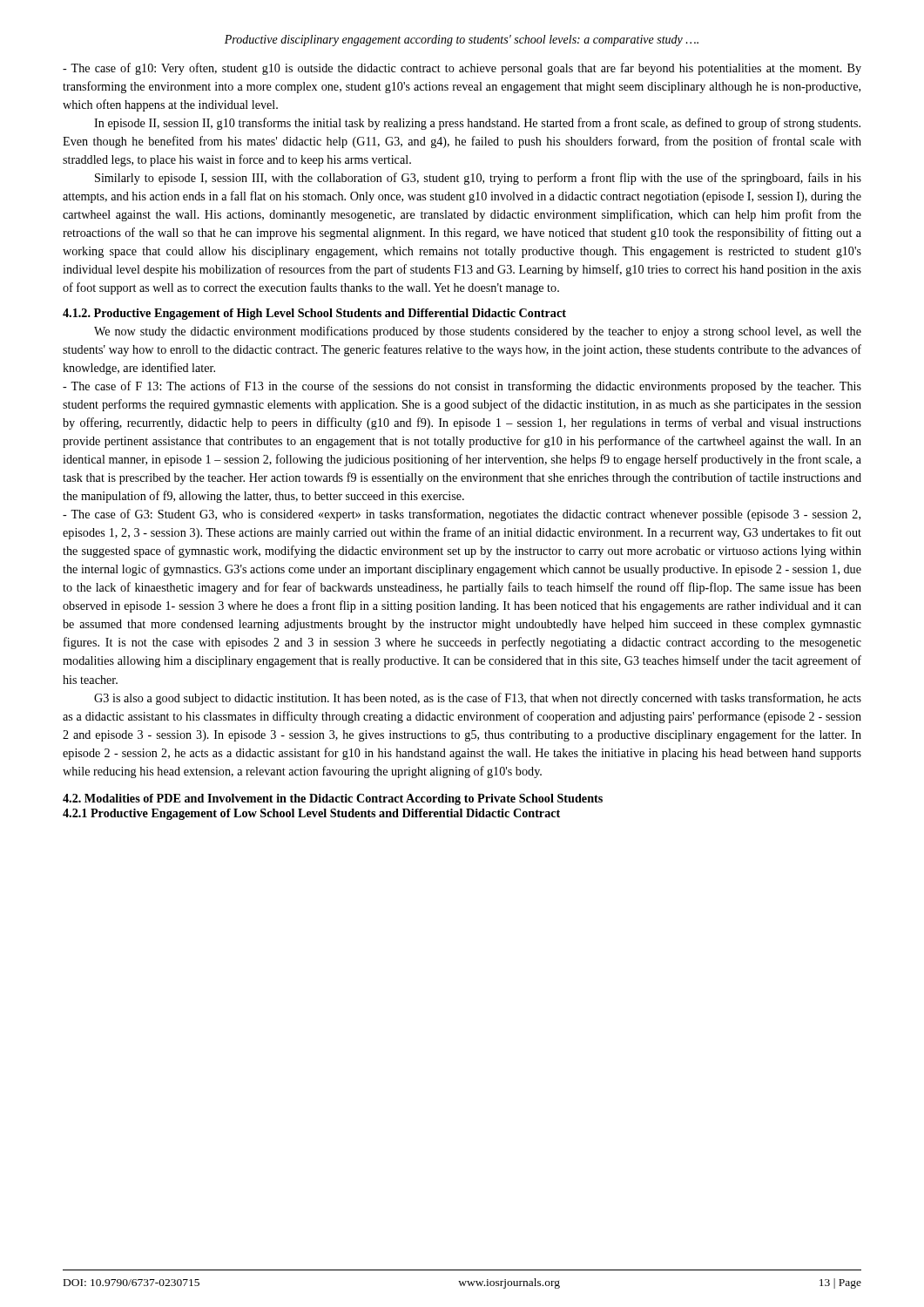Find the section header containing "4.1.2. Productive Engagement of High Level School"

[x=314, y=313]
